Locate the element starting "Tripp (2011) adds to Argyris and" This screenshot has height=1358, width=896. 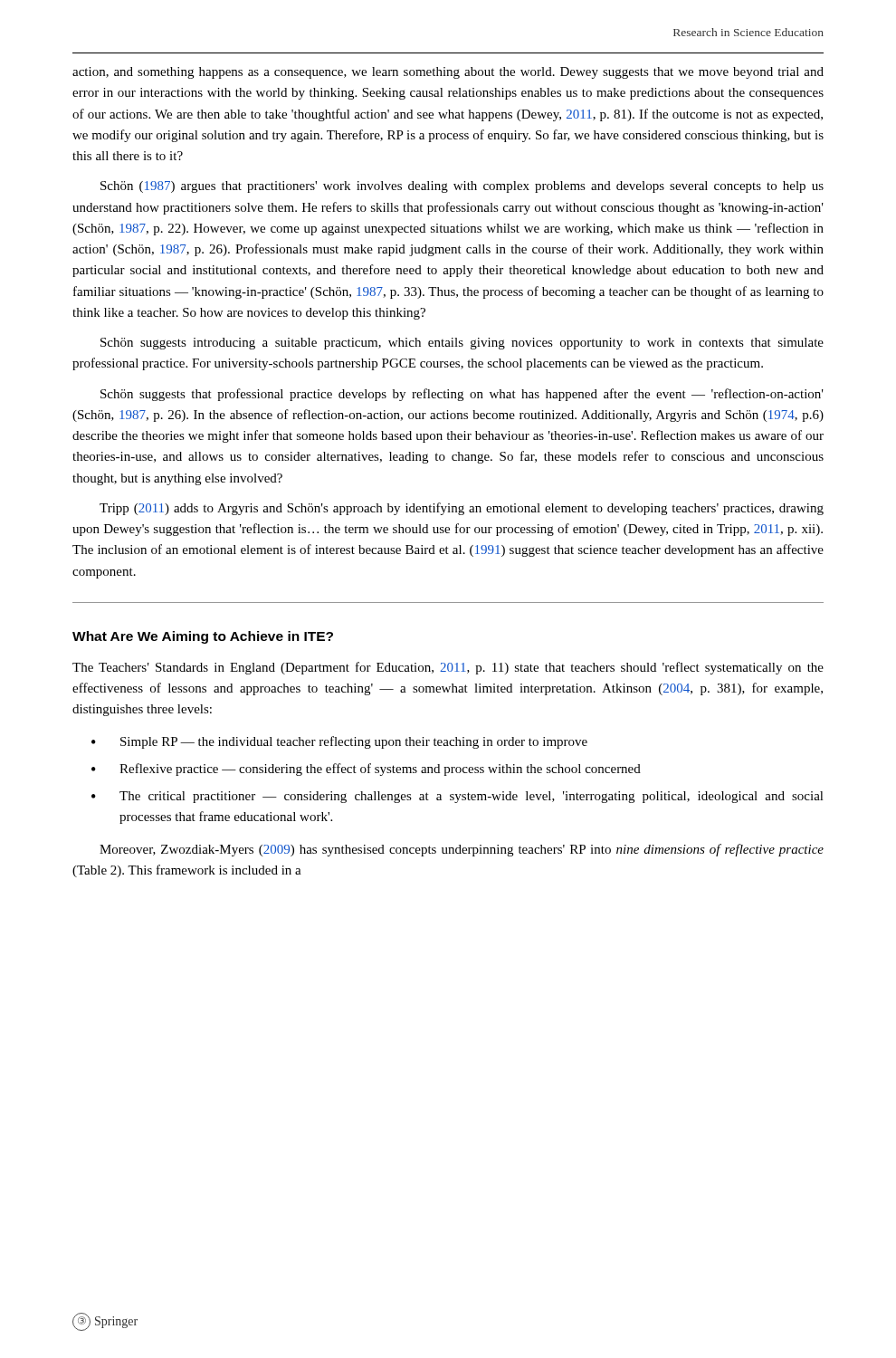pyautogui.click(x=448, y=540)
